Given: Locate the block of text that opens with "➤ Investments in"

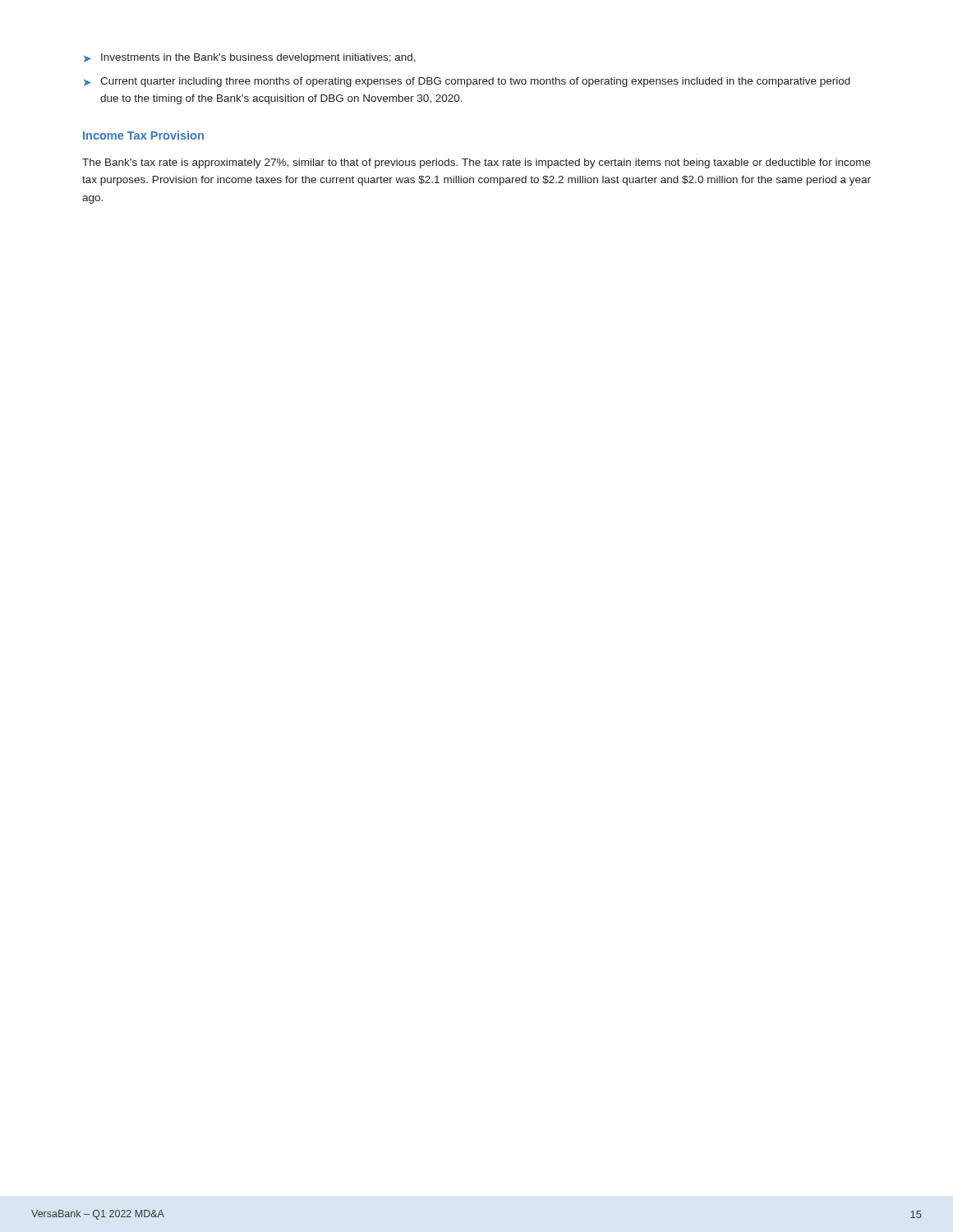Looking at the screenshot, I should pos(250,58).
